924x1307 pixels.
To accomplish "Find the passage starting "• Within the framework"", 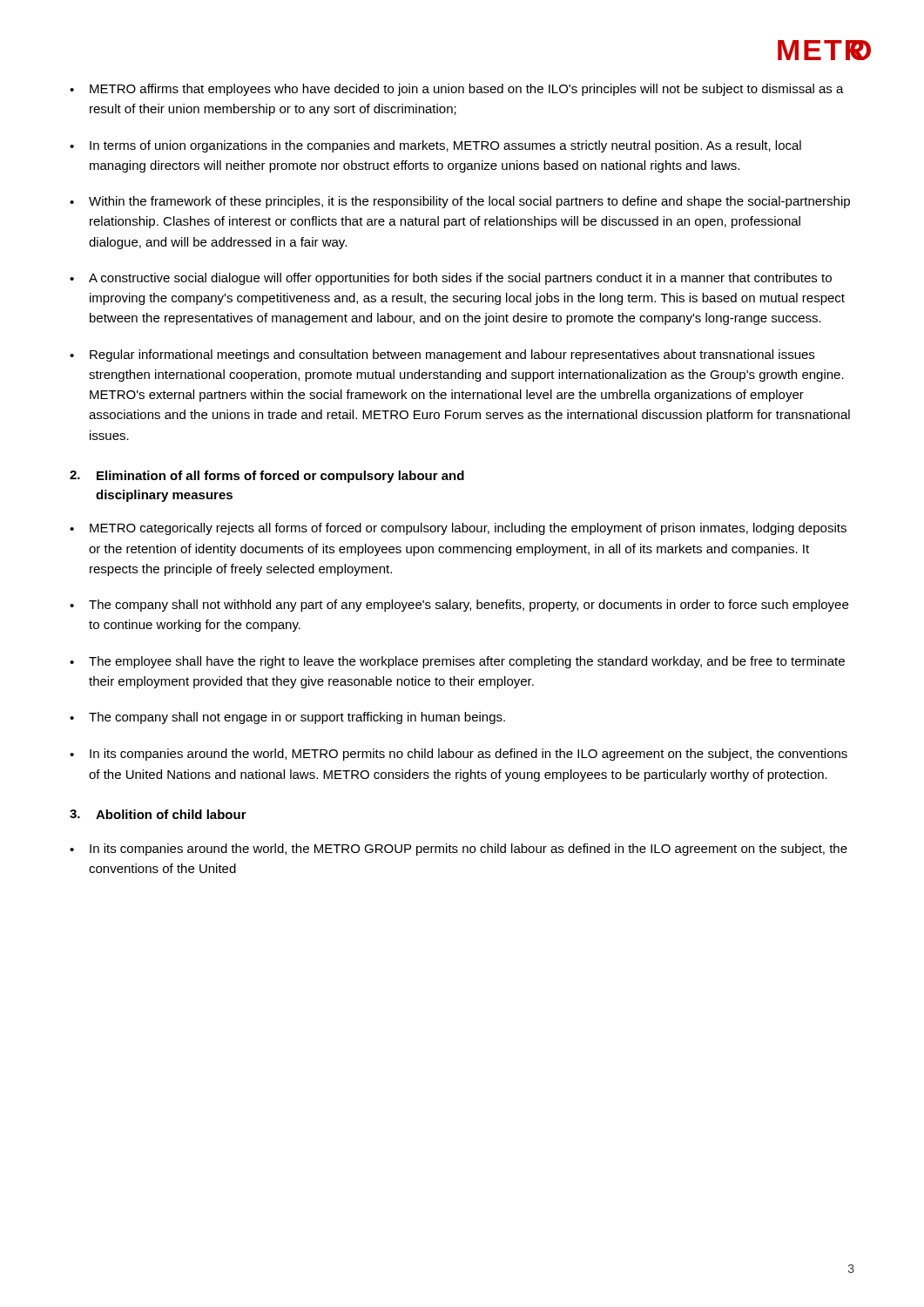I will [462, 221].
